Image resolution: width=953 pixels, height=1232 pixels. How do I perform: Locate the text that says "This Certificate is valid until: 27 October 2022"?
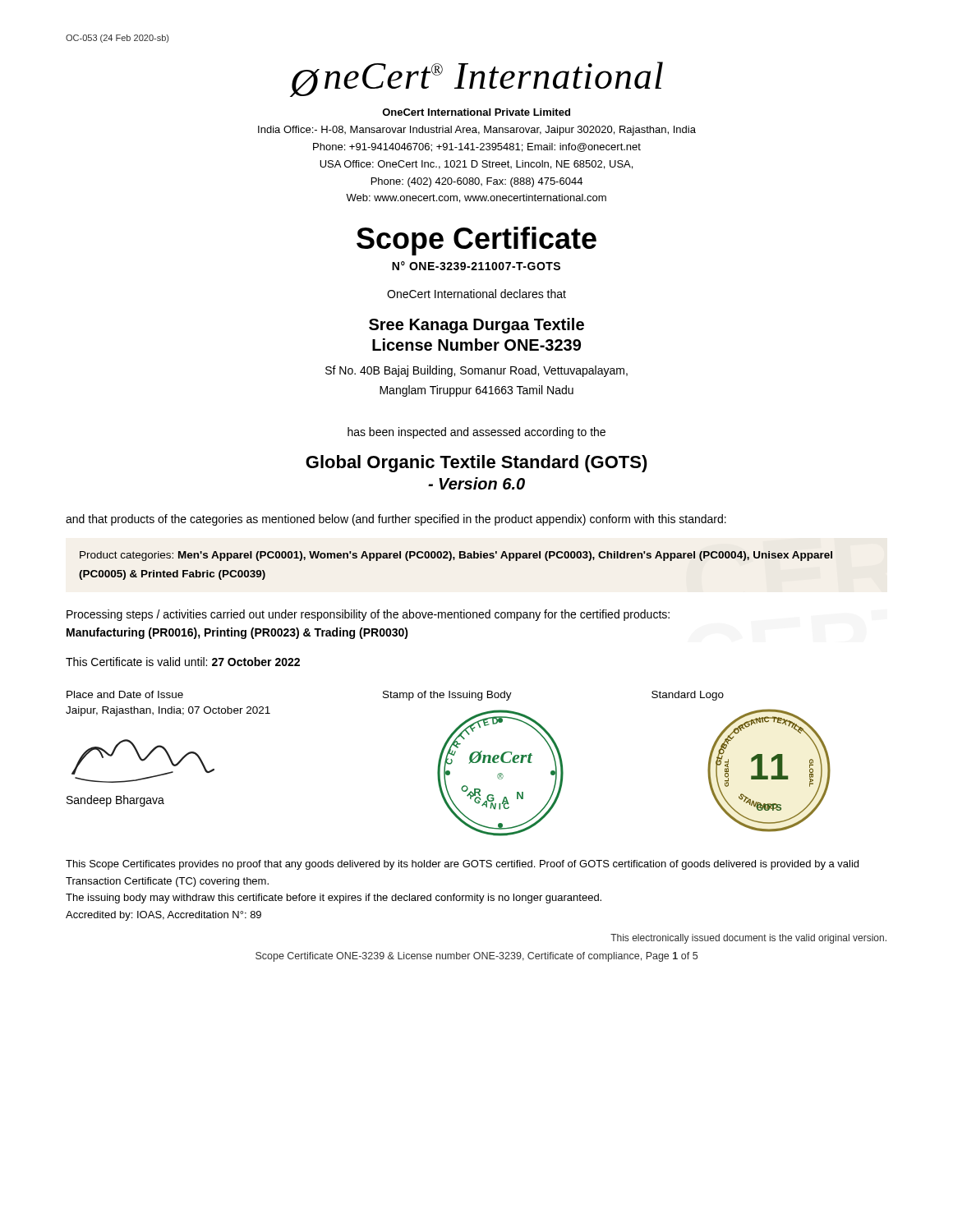point(183,662)
